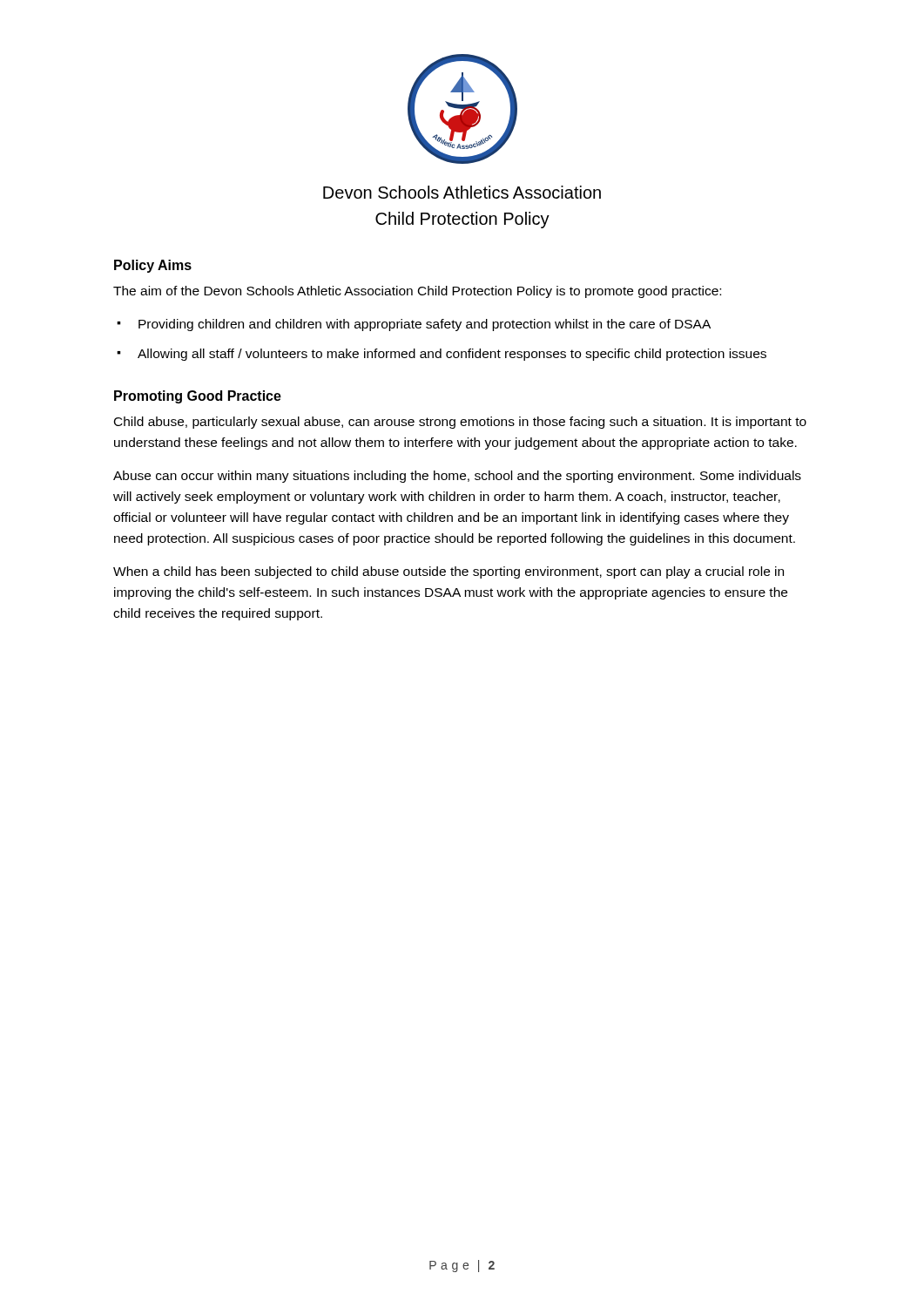Screen dimensions: 1307x924
Task: Locate the element starting "Allowing all staff / volunteers to make informed"
Action: (452, 353)
